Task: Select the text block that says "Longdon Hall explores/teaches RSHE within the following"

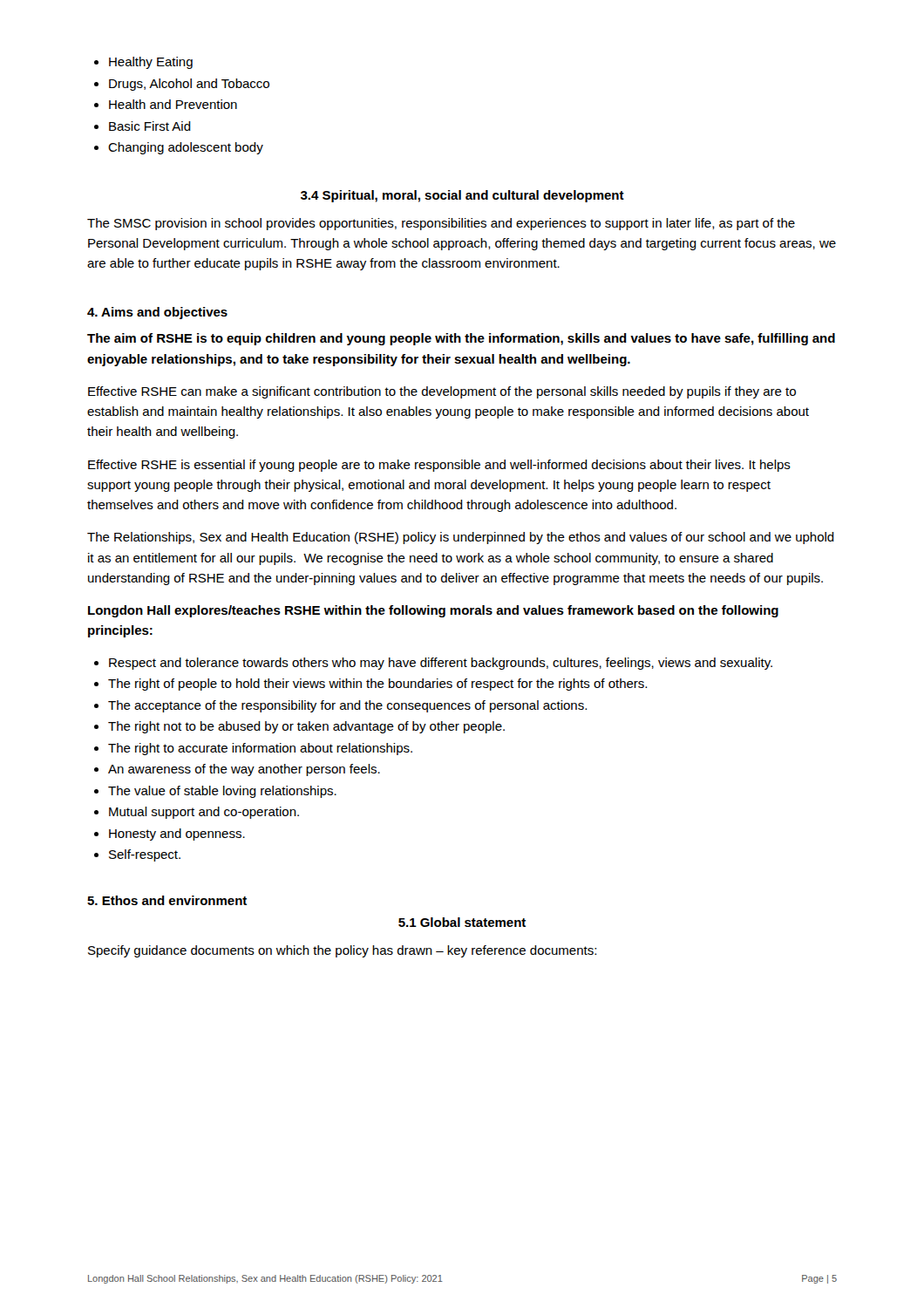Action: [x=462, y=620]
